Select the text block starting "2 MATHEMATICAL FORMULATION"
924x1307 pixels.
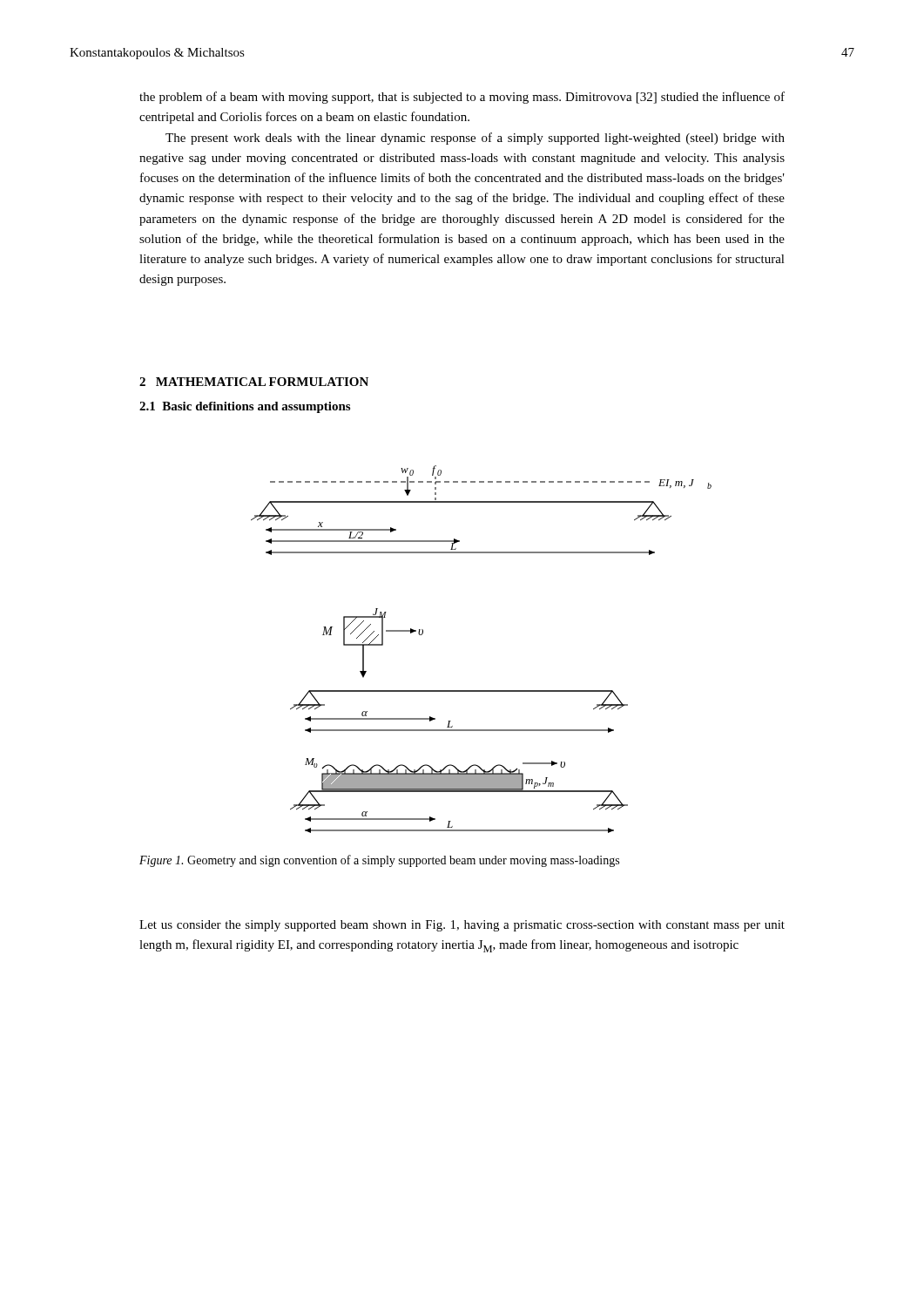pos(254,382)
